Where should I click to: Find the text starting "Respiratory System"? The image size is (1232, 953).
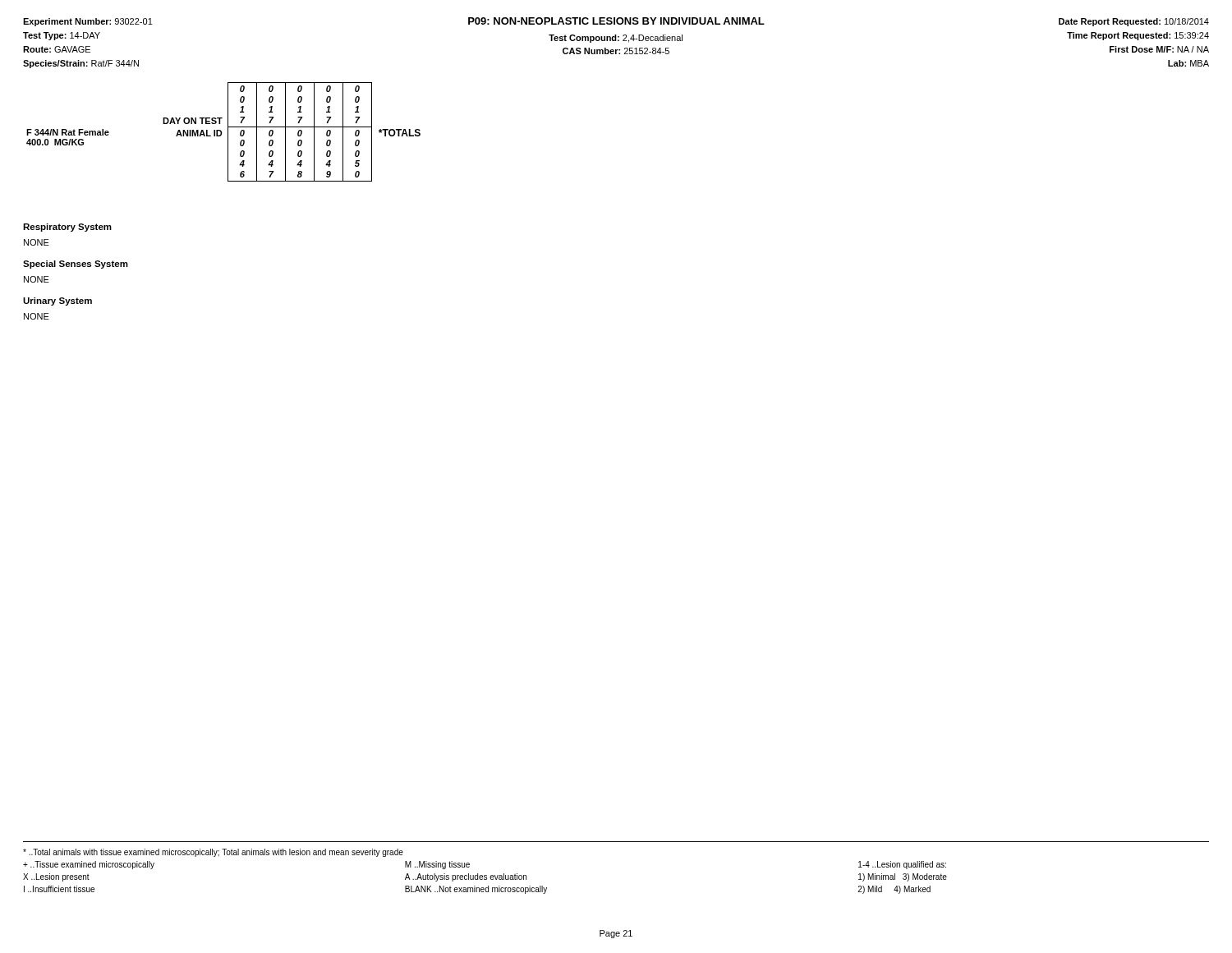pos(67,227)
